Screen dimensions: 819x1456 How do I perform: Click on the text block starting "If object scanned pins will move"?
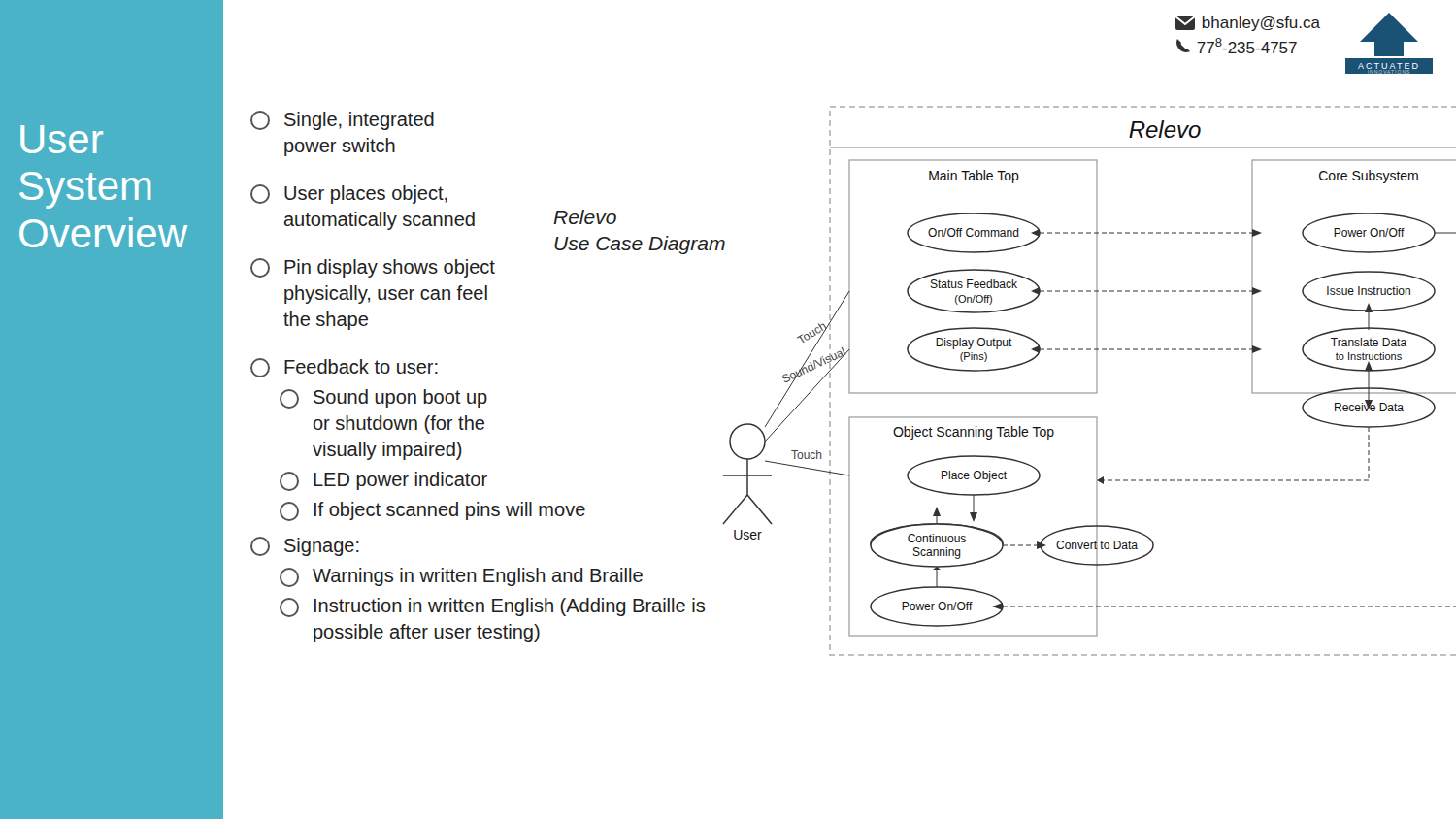[x=433, y=510]
